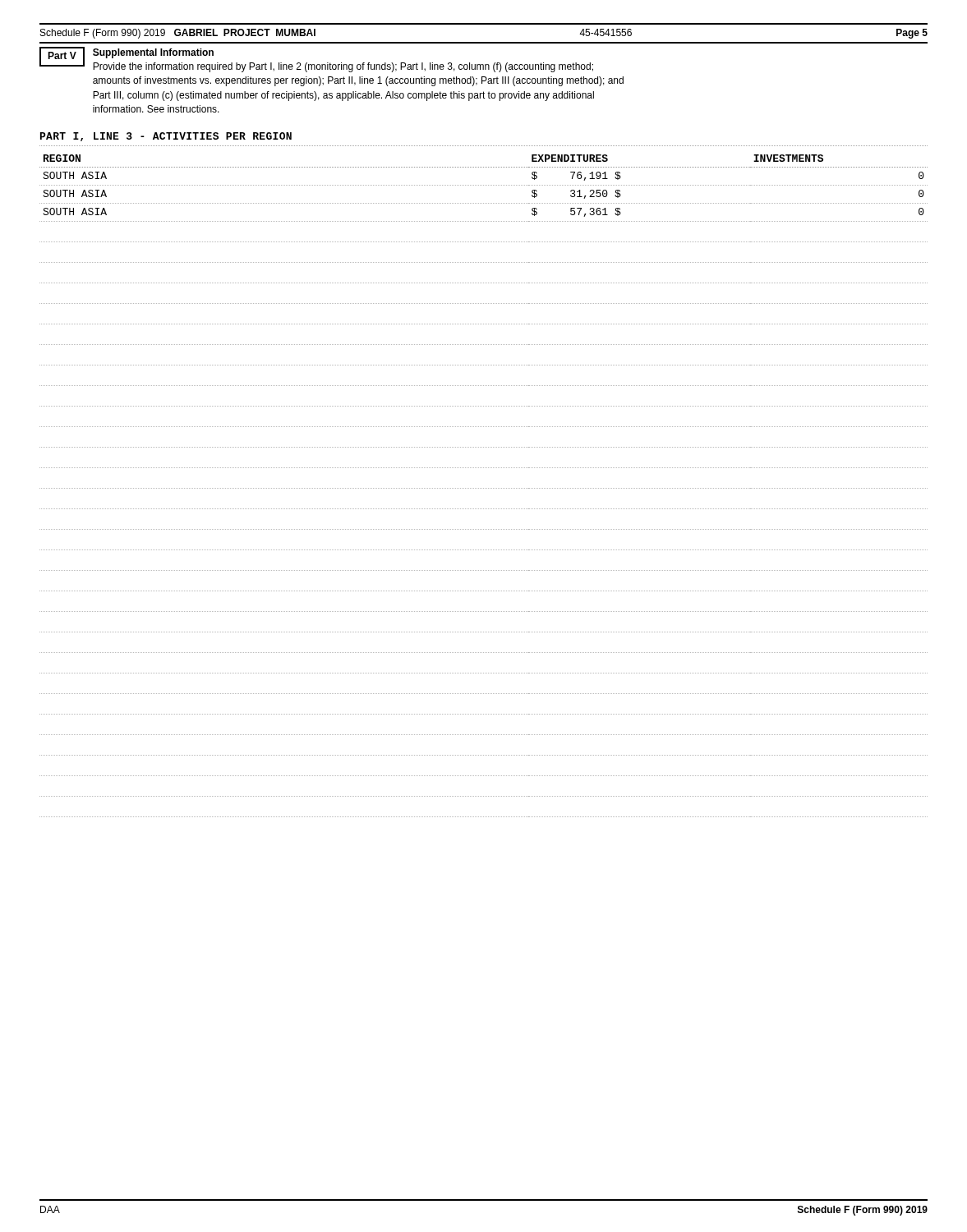
Task: Click on the table containing "$ 76,191 $"
Action: pyautogui.click(x=484, y=484)
